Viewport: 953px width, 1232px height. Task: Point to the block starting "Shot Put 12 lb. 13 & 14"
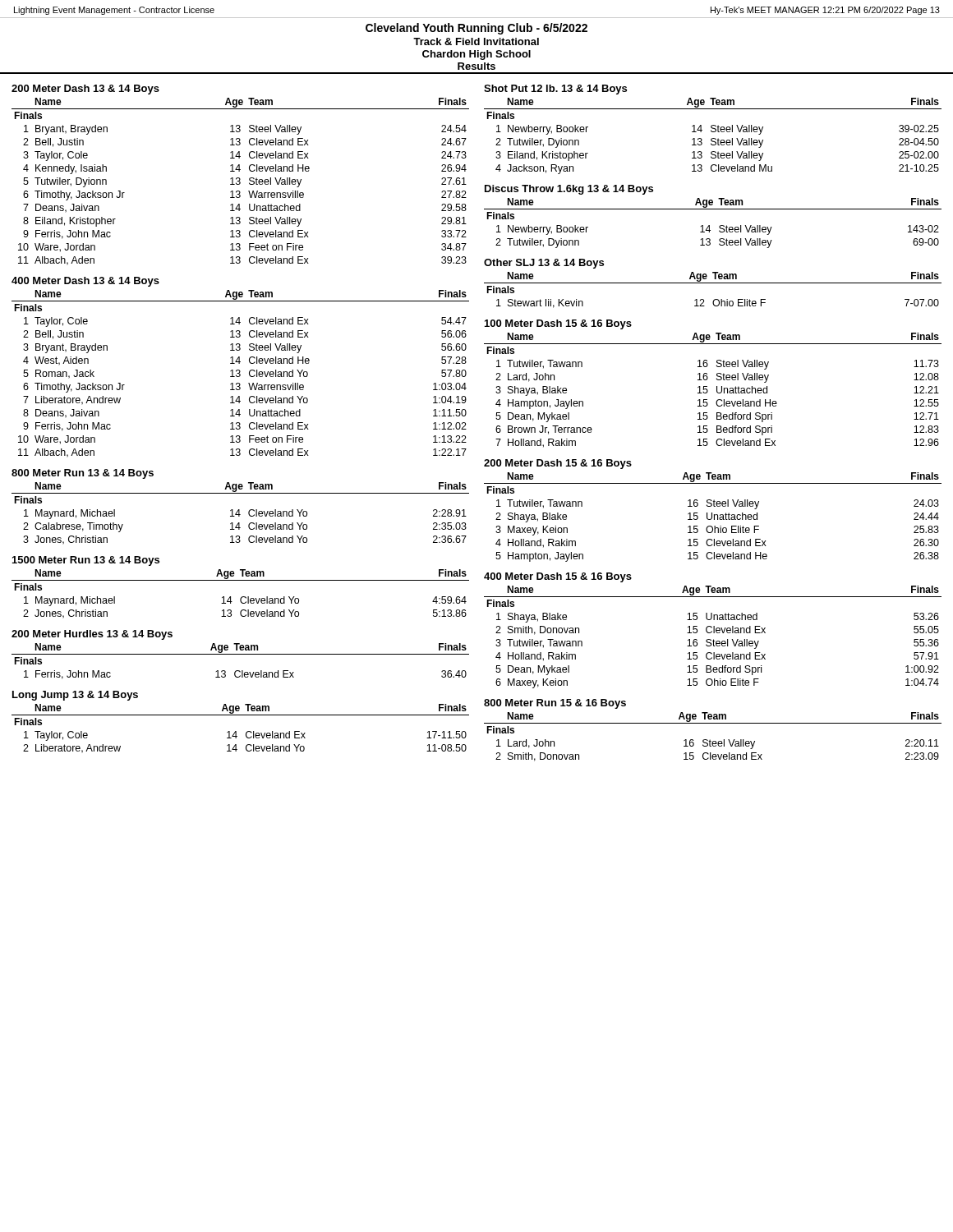(556, 88)
